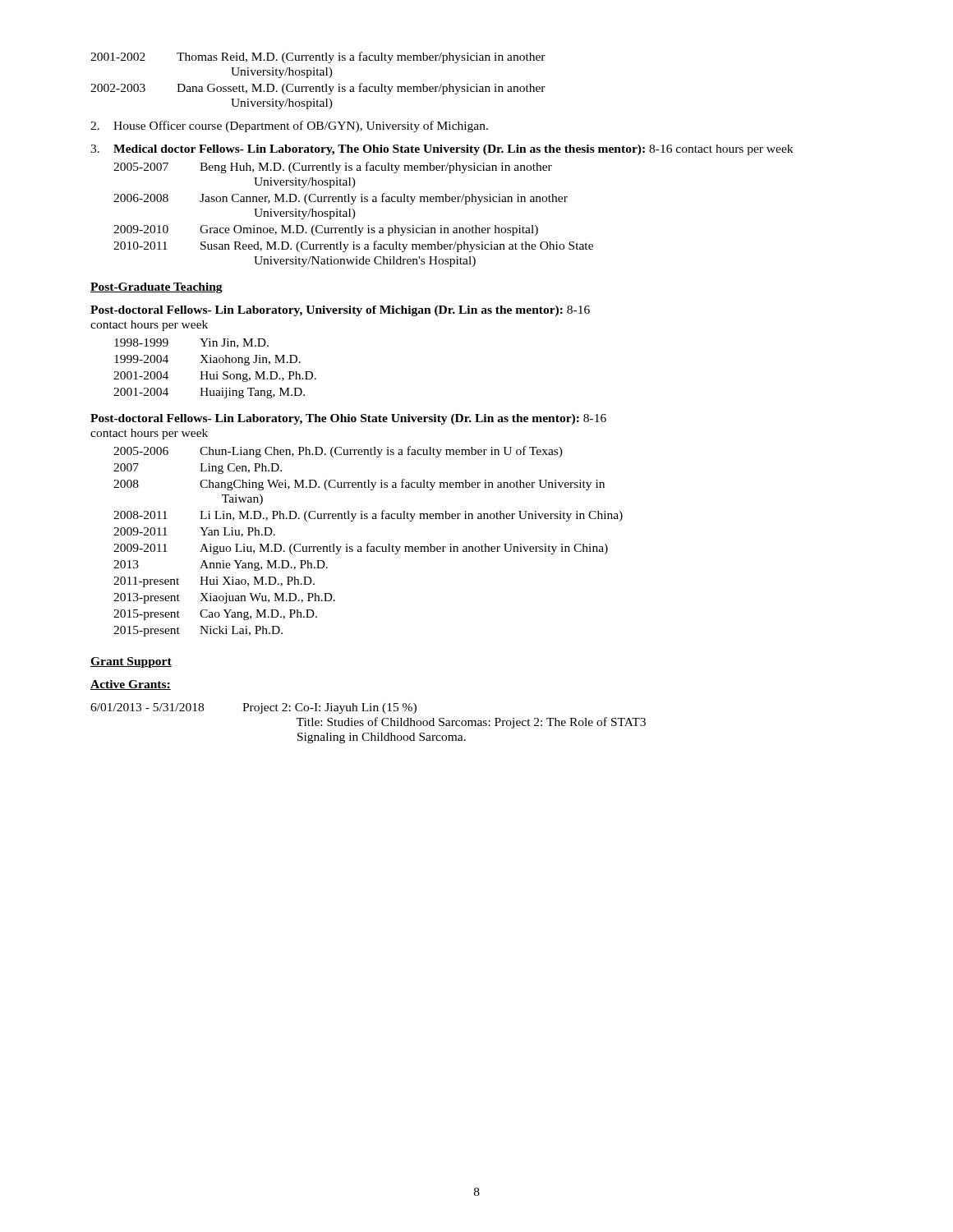Locate the list item containing "2001-2004 Hui Song, M.D., Ph.D."
The image size is (953, 1232).
(x=215, y=375)
